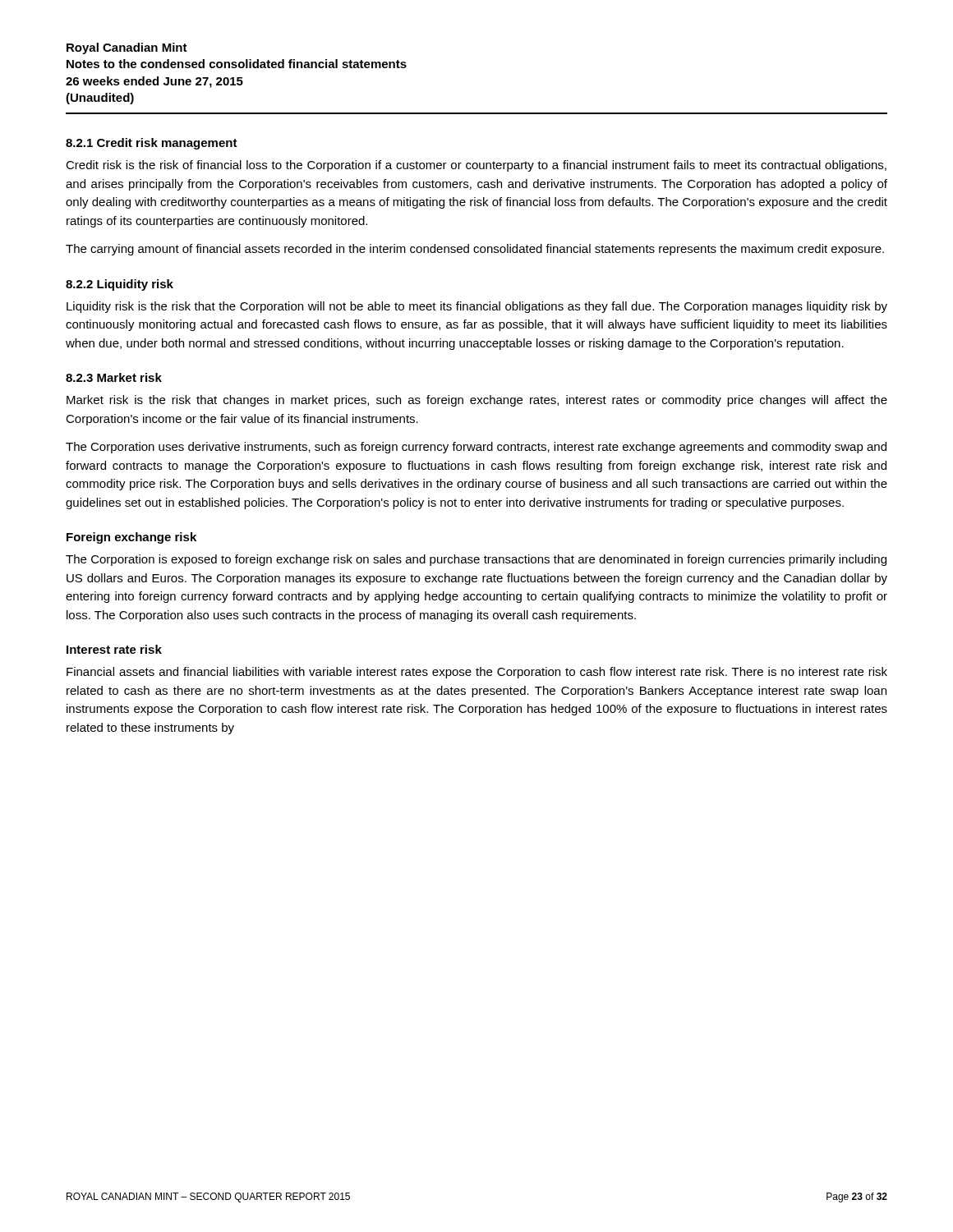Where is the passage that starts "The carrying amount of financial assets recorded"?
Viewport: 953px width, 1232px height.
(x=475, y=248)
